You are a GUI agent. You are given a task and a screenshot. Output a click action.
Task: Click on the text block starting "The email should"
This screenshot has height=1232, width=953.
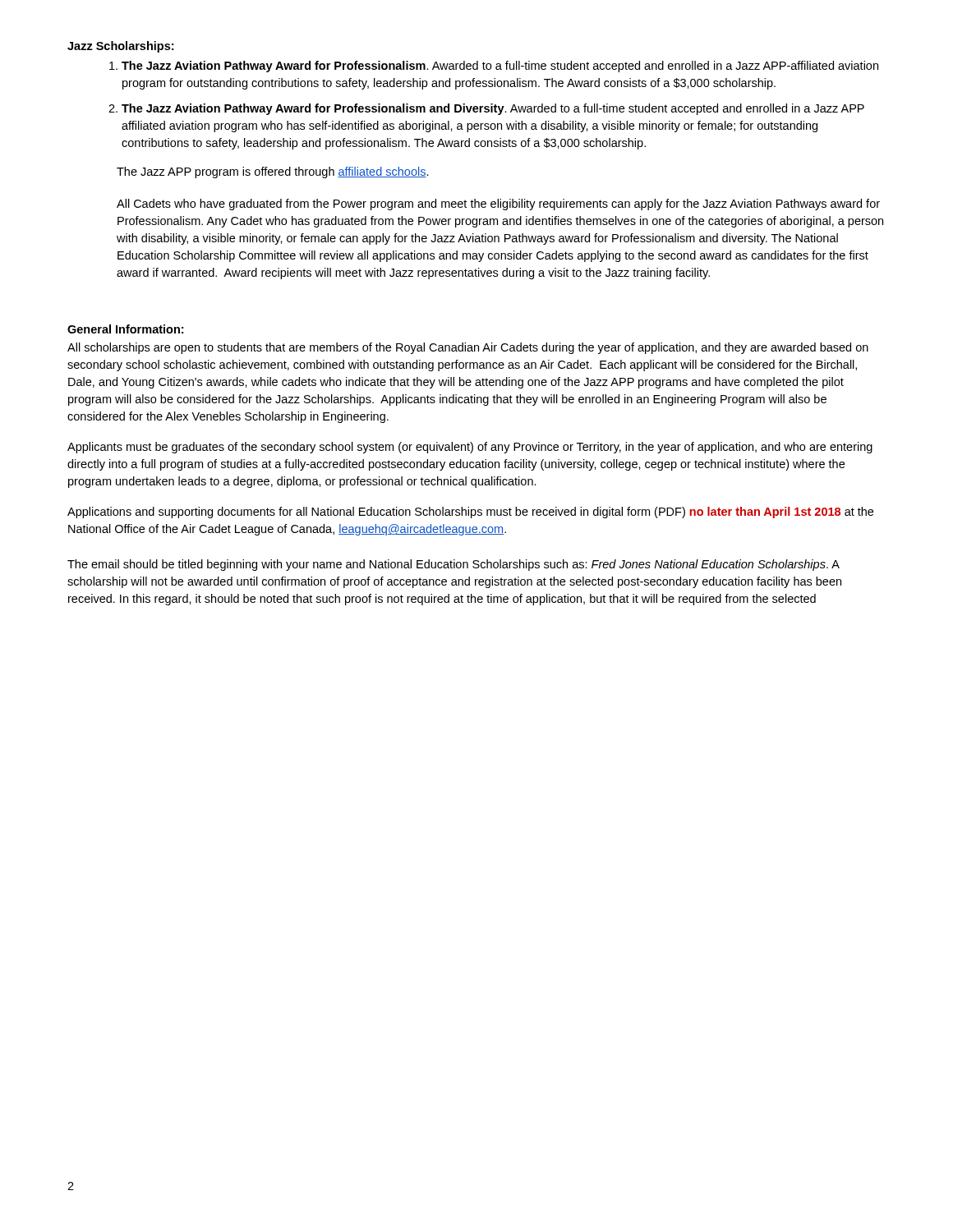(455, 582)
